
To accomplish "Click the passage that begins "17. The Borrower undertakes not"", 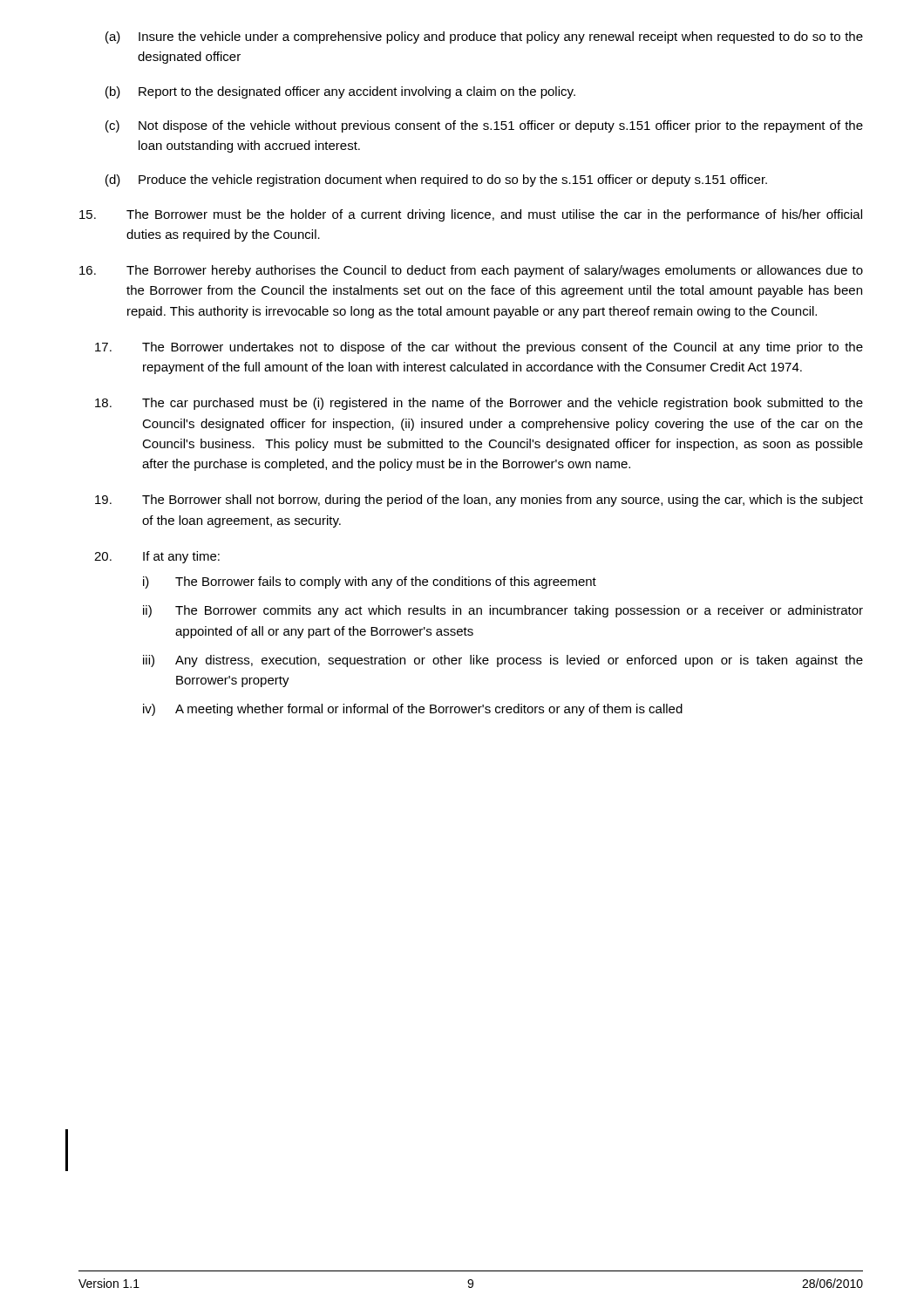I will (x=479, y=357).
